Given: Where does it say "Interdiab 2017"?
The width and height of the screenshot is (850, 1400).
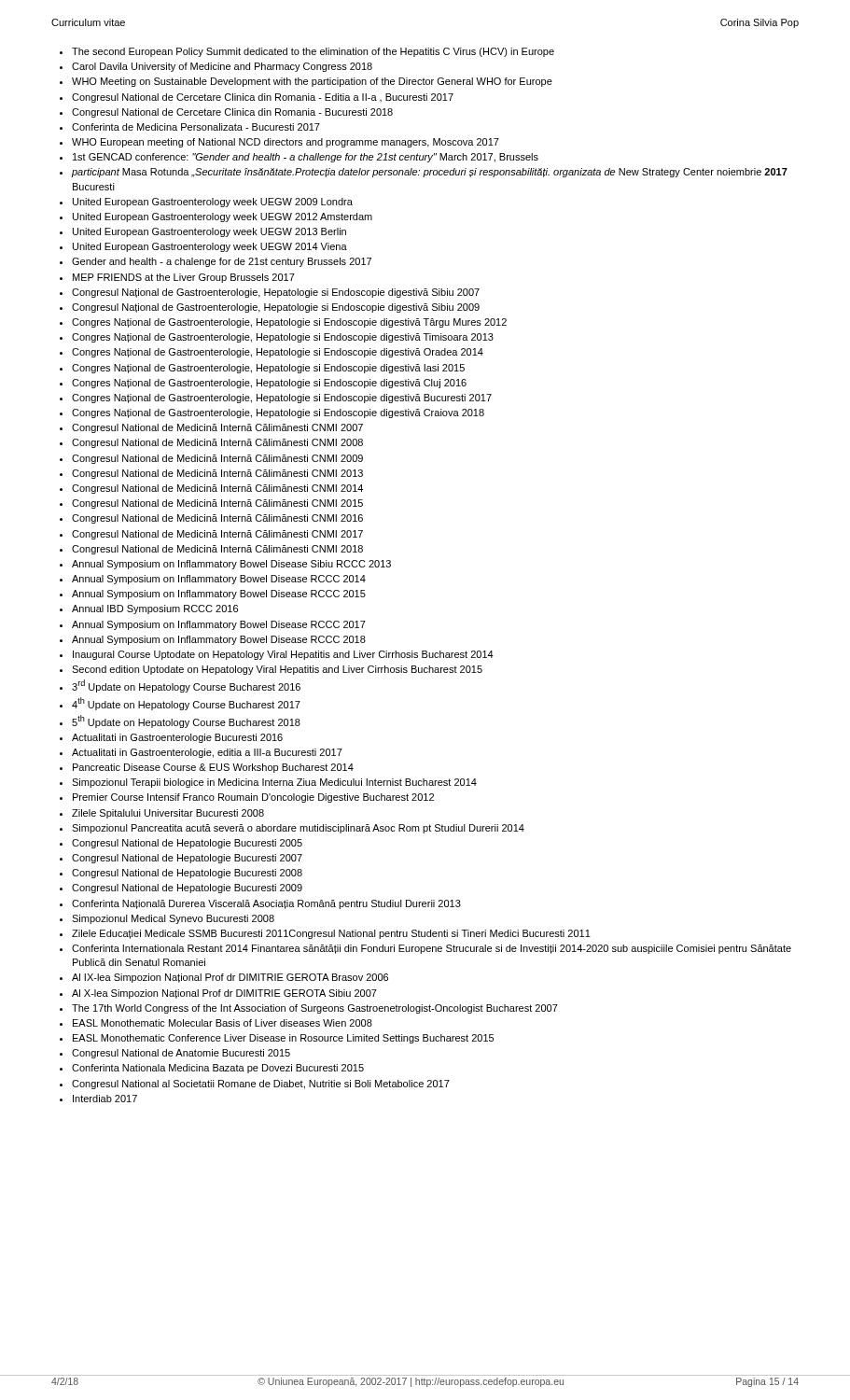Looking at the screenshot, I should (105, 1098).
